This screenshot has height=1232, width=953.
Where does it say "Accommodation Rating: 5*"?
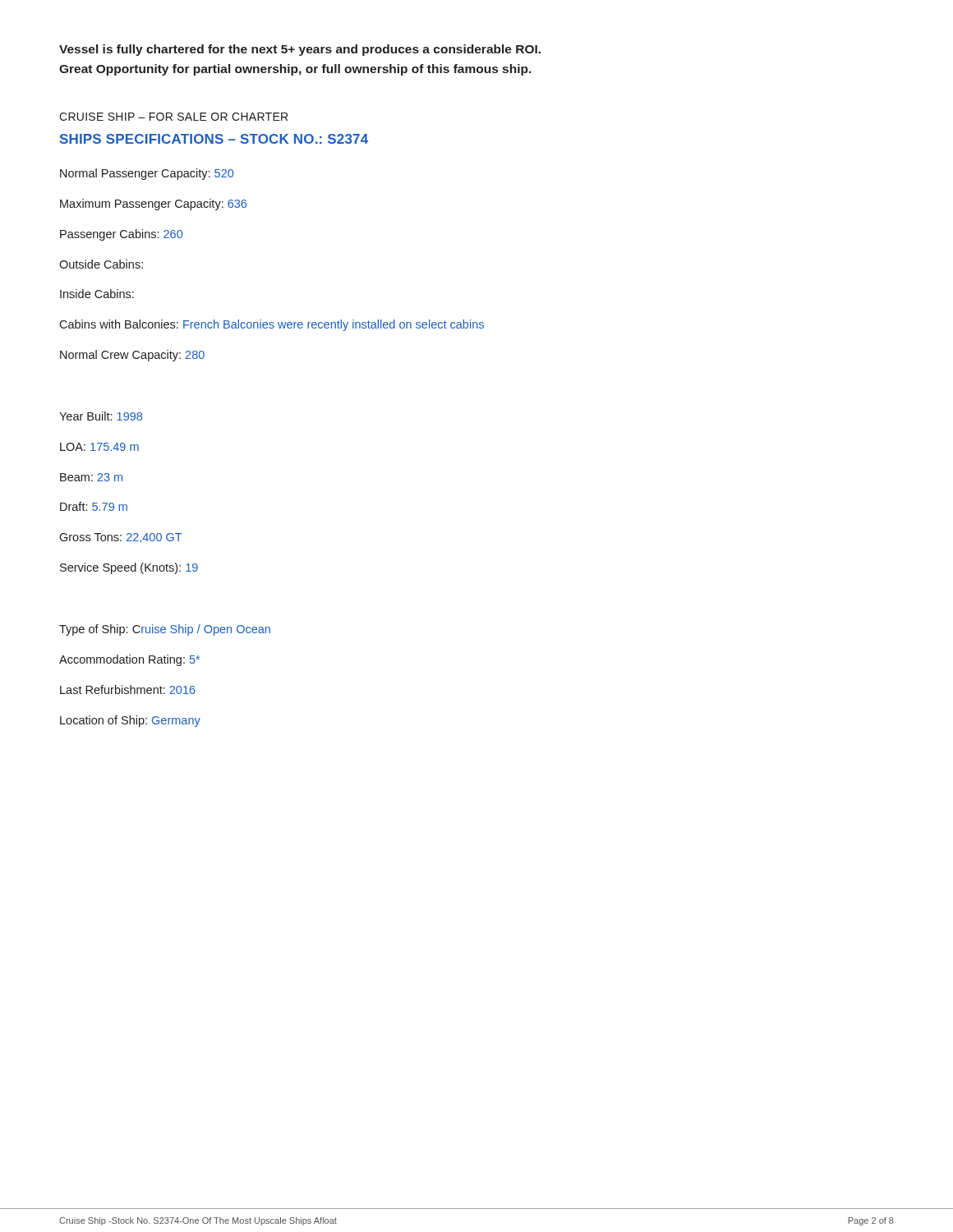click(x=130, y=659)
